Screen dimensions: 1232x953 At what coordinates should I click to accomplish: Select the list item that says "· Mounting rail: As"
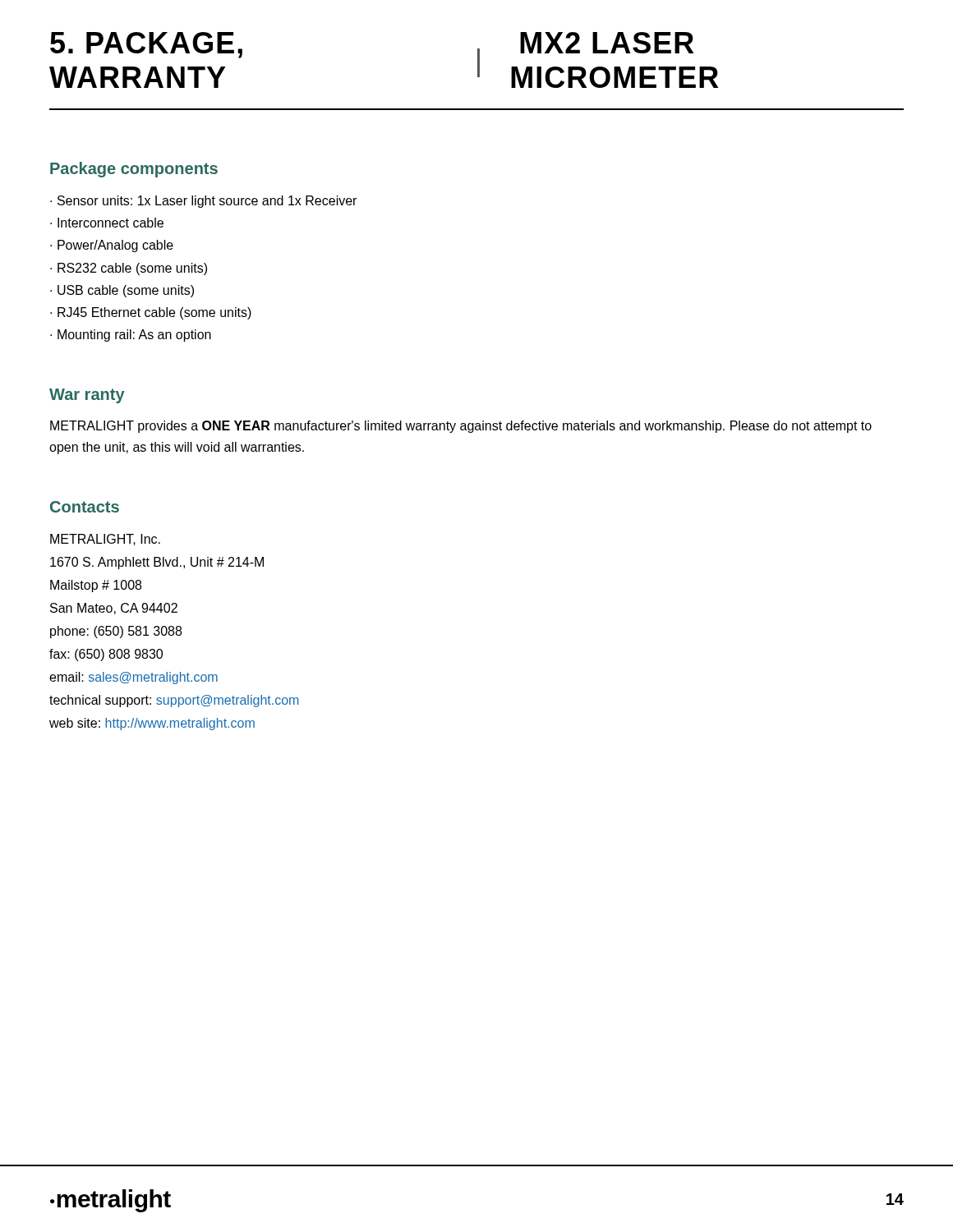pos(130,335)
